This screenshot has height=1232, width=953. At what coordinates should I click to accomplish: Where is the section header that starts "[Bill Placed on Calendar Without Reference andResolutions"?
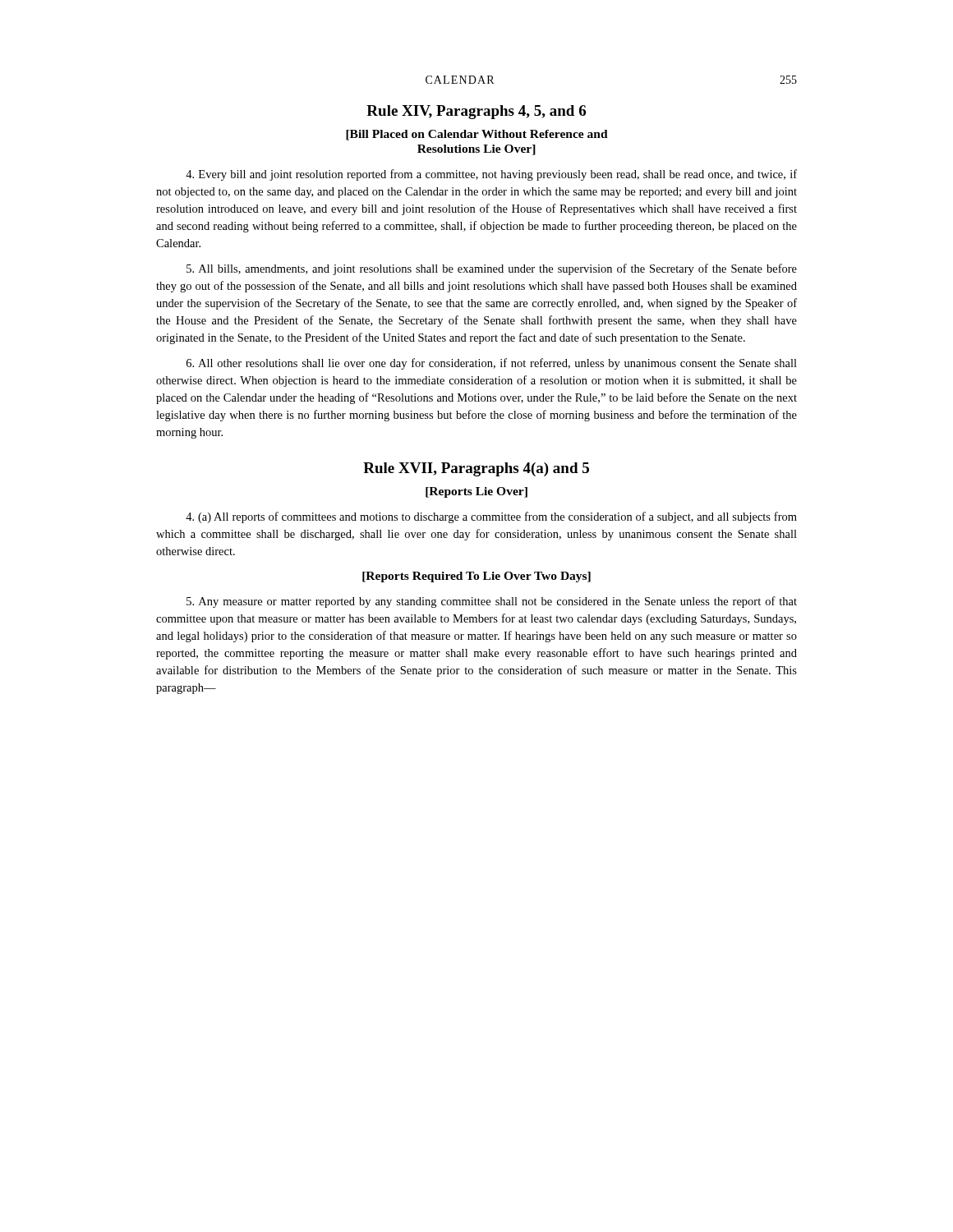coord(476,141)
